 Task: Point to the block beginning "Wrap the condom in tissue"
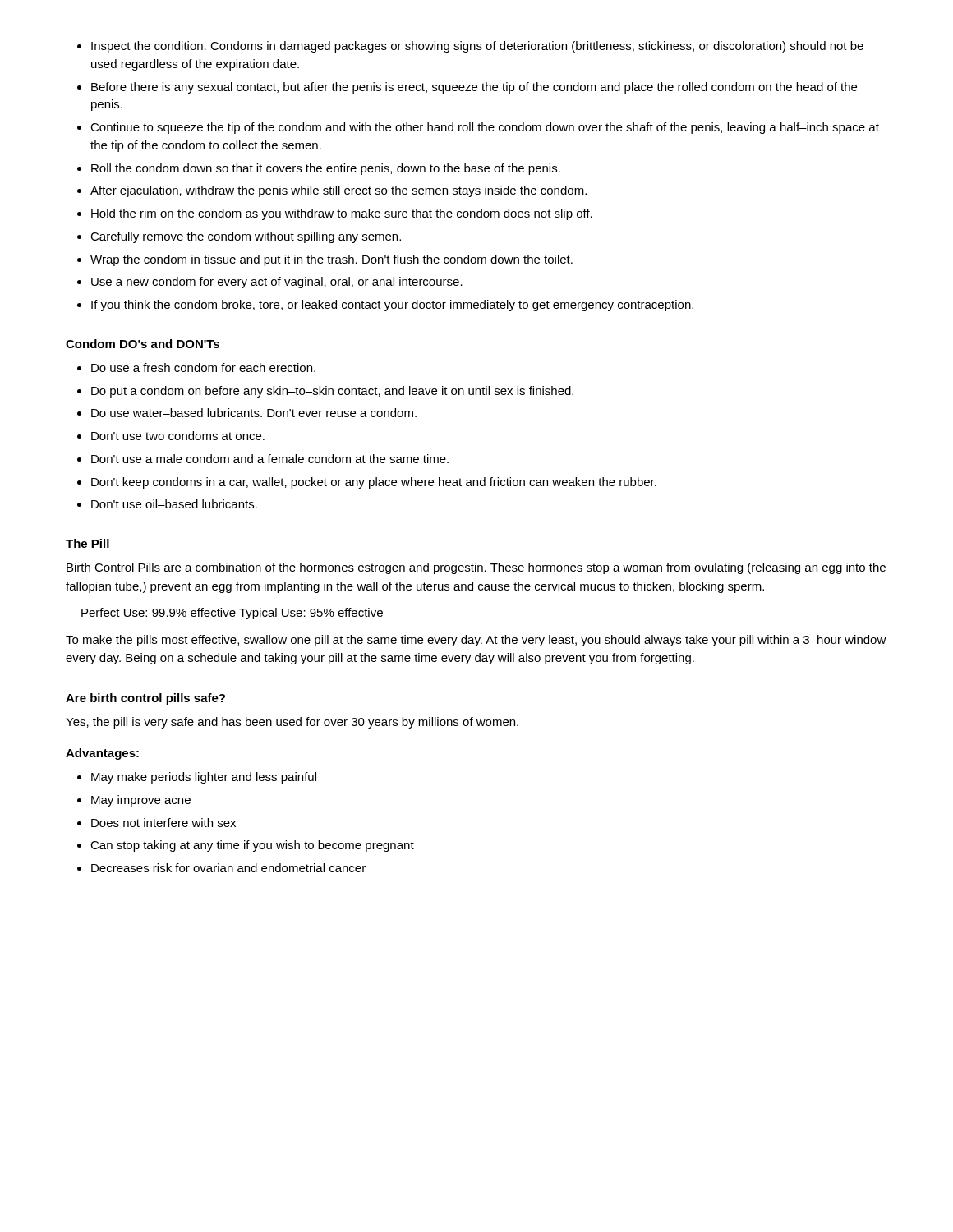[x=489, y=259]
